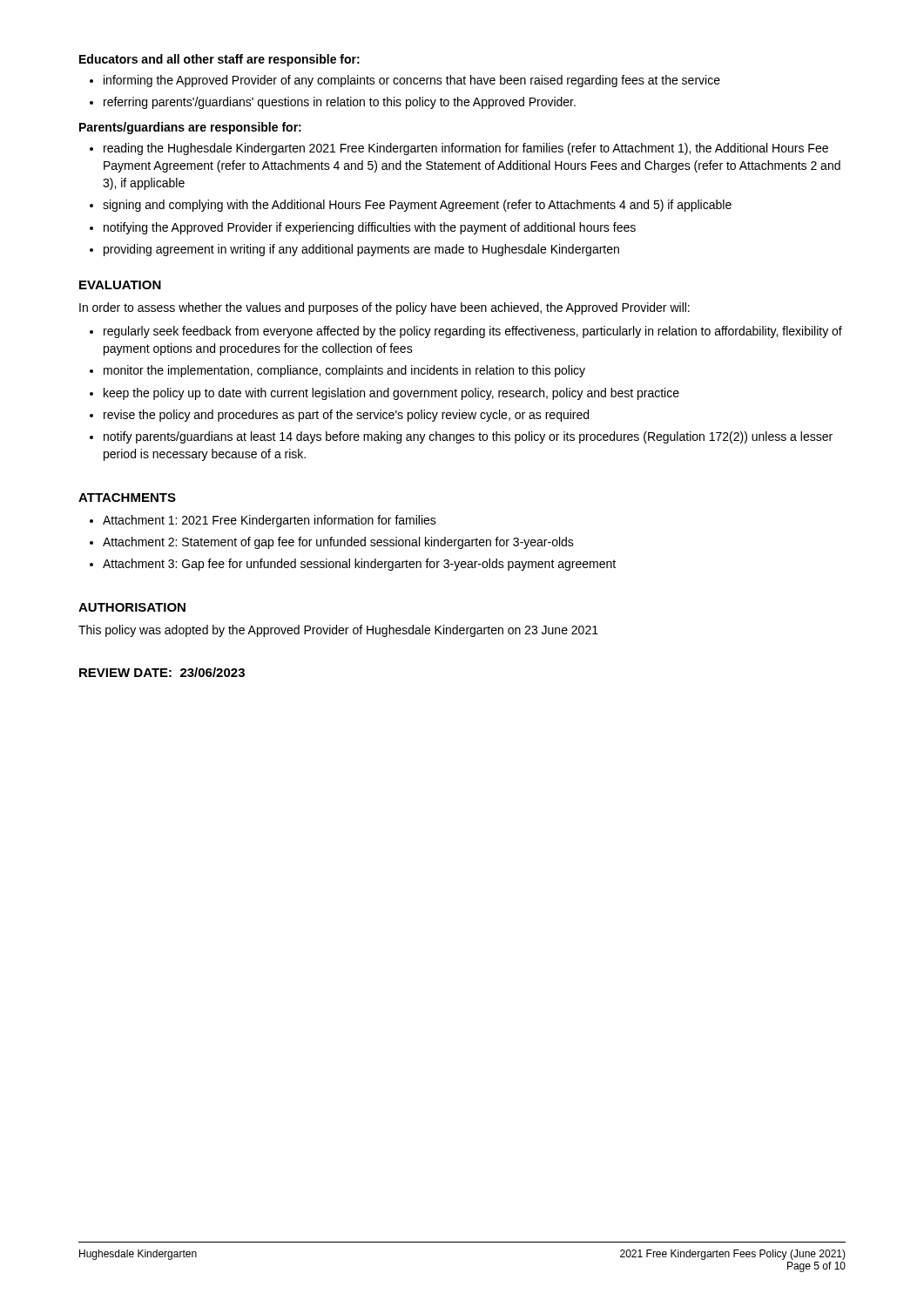Point to the element starting "regularly seek feedback from"
This screenshot has height=1307, width=924.
point(462,340)
